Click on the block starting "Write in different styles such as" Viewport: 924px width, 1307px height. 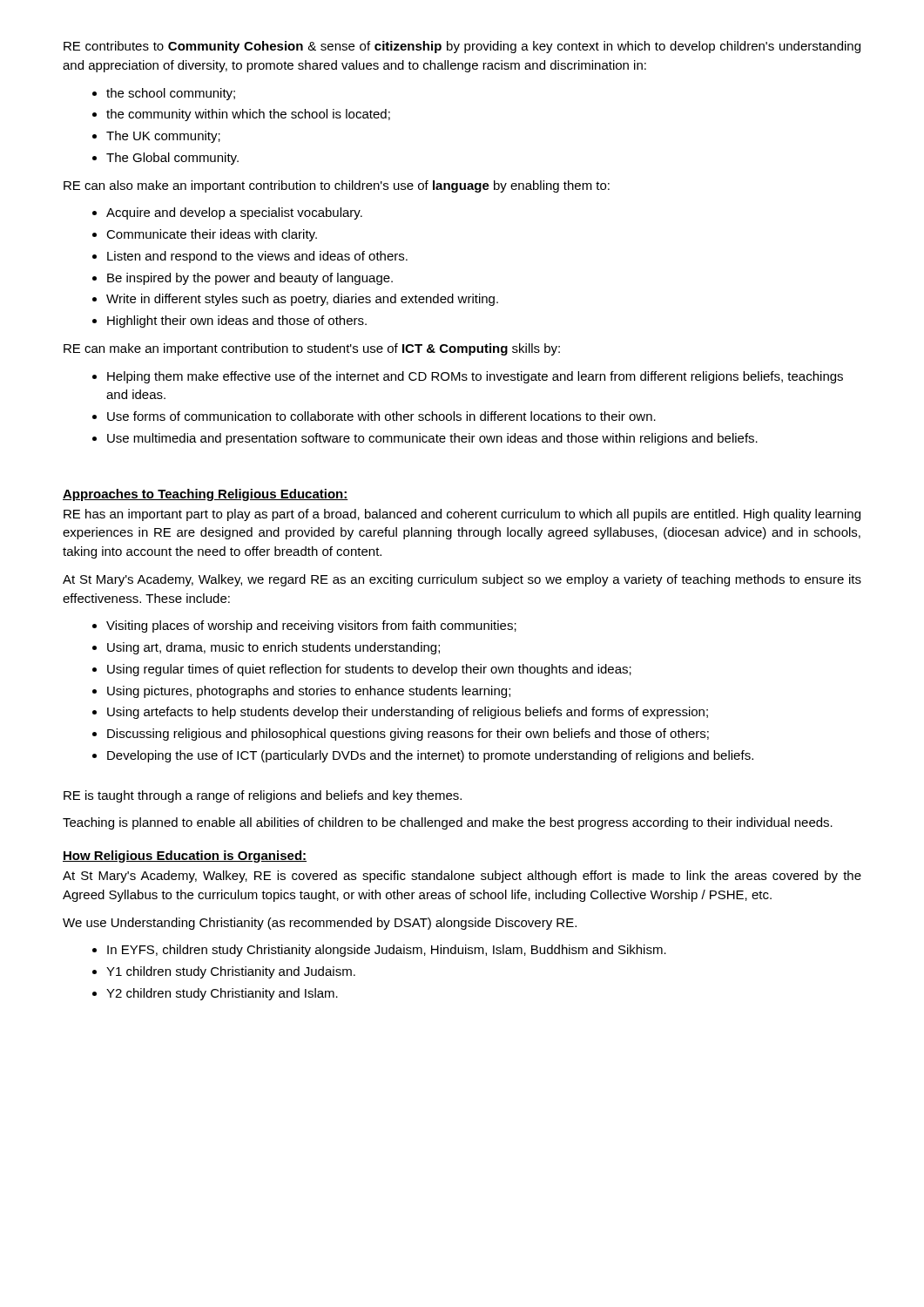(303, 299)
